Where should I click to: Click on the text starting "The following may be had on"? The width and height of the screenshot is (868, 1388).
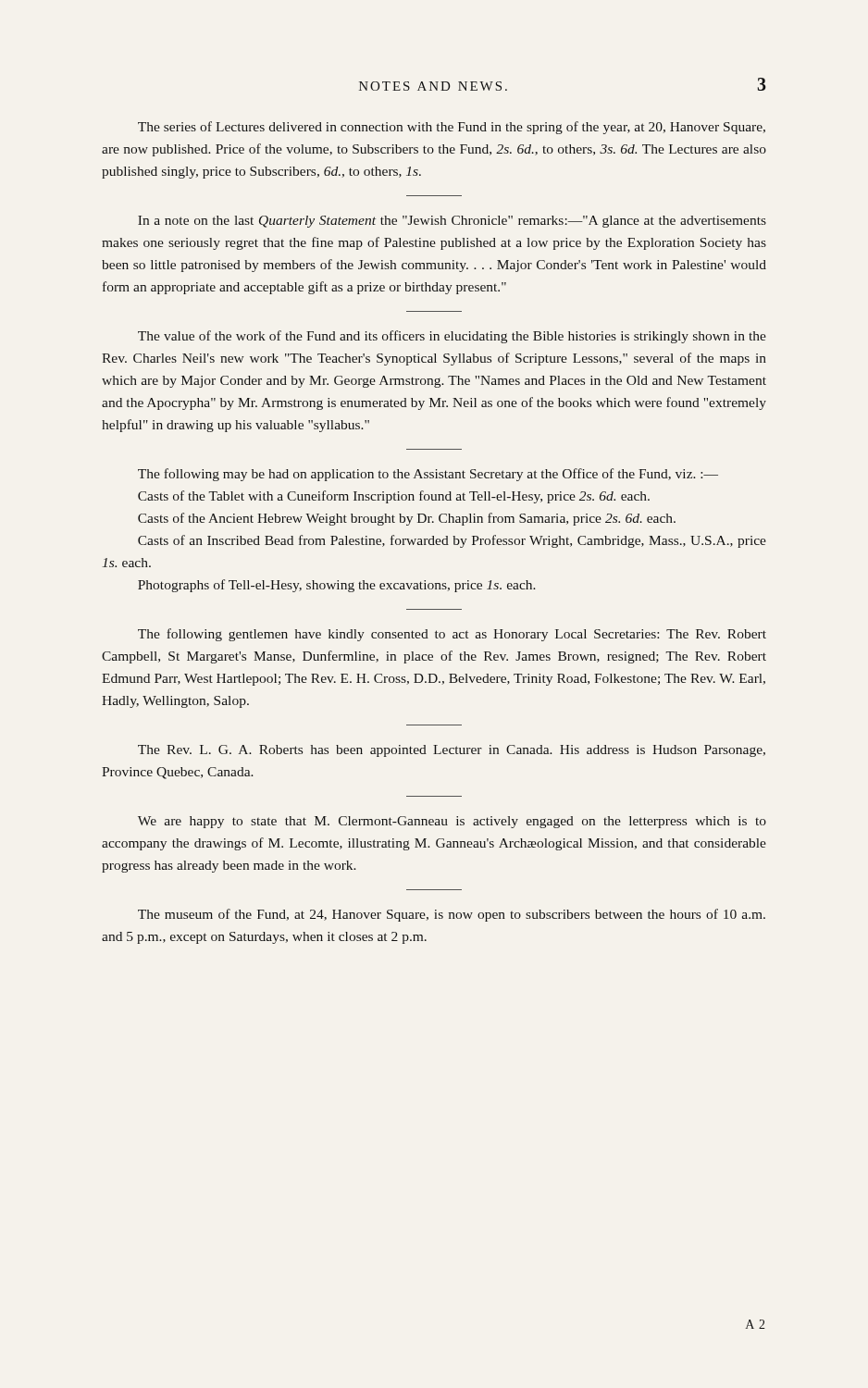tap(434, 530)
